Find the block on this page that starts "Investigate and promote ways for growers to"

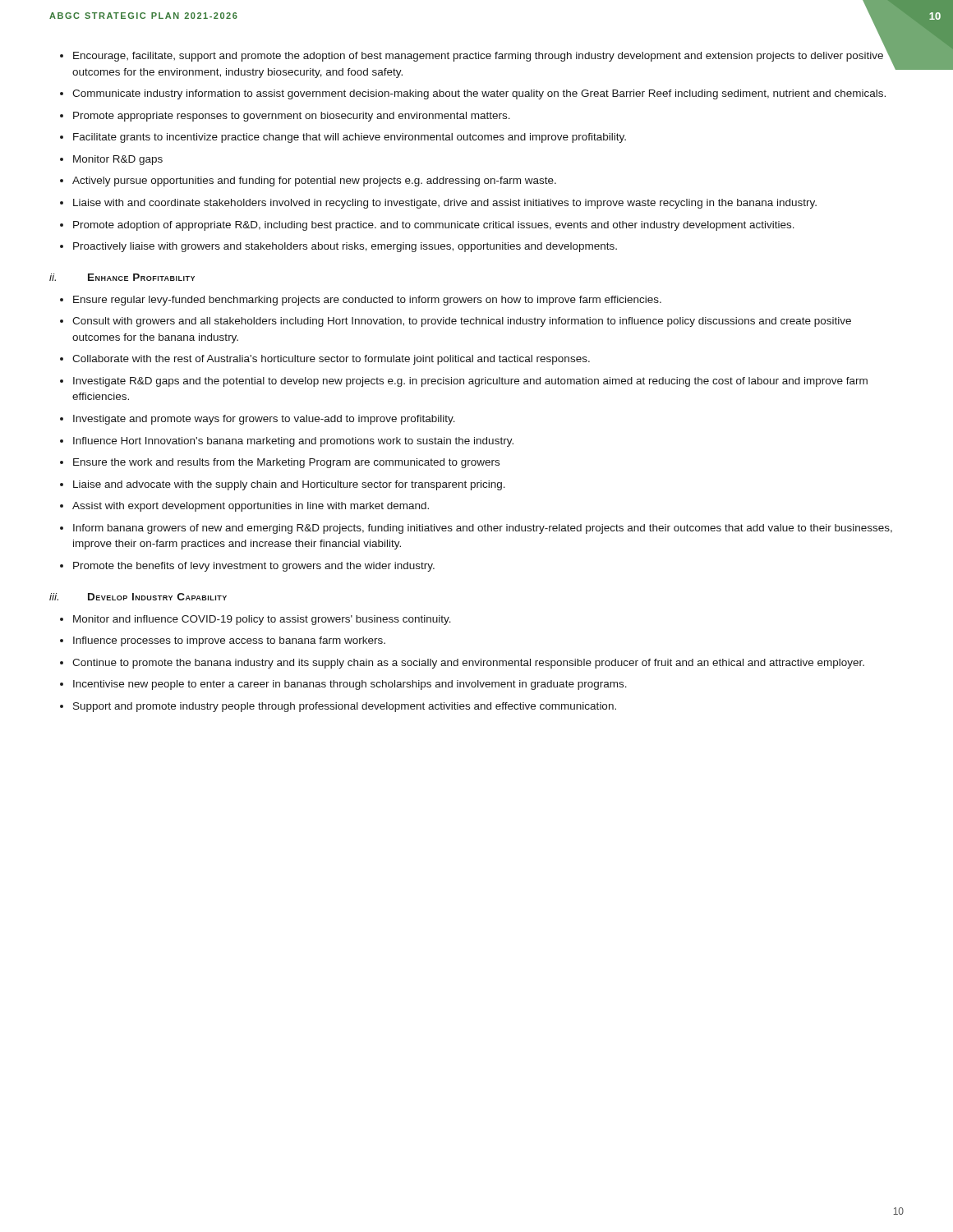(264, 419)
